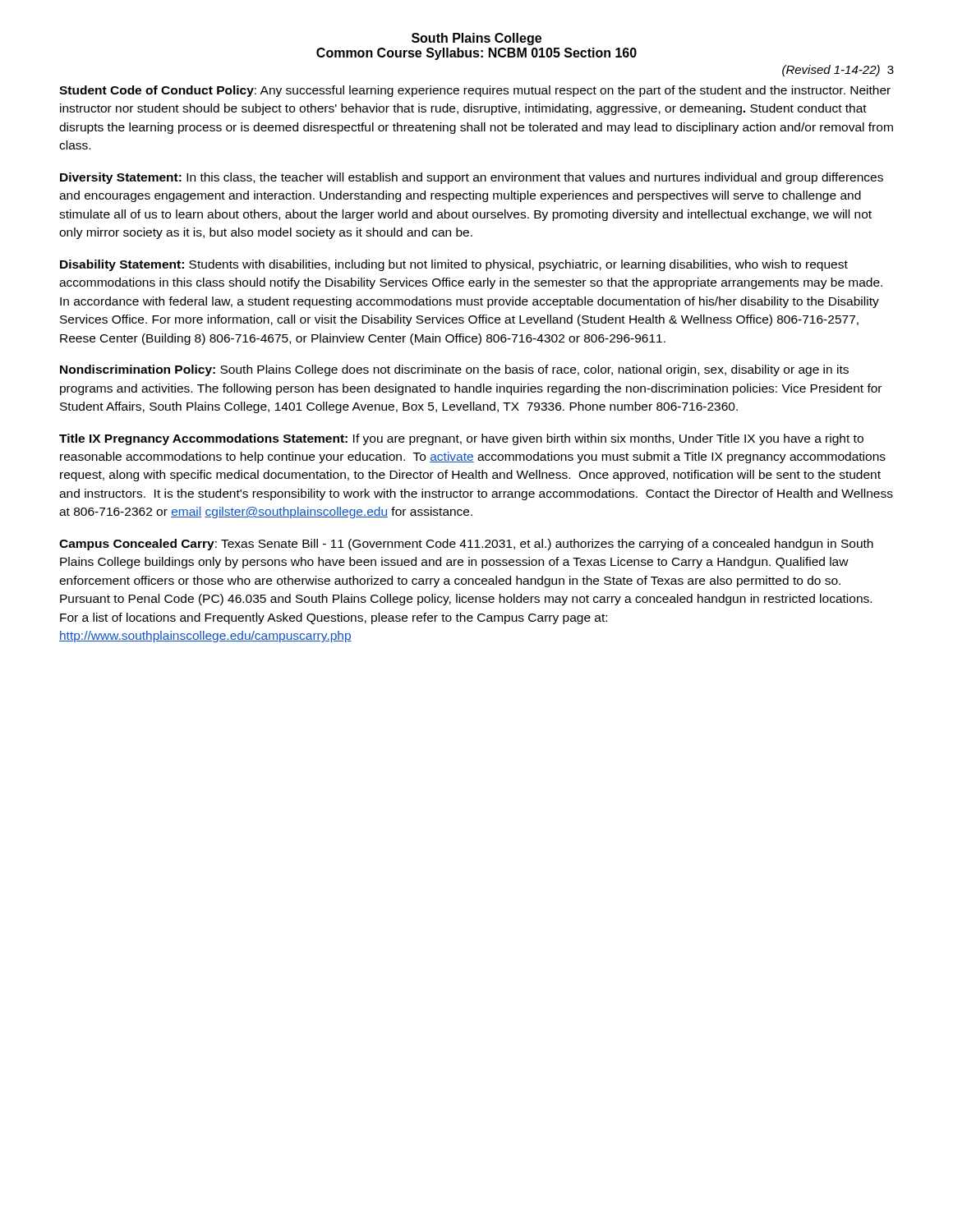Locate the block of text that opens with "Diversity Statement: In"
This screenshot has width=953, height=1232.
(476, 205)
